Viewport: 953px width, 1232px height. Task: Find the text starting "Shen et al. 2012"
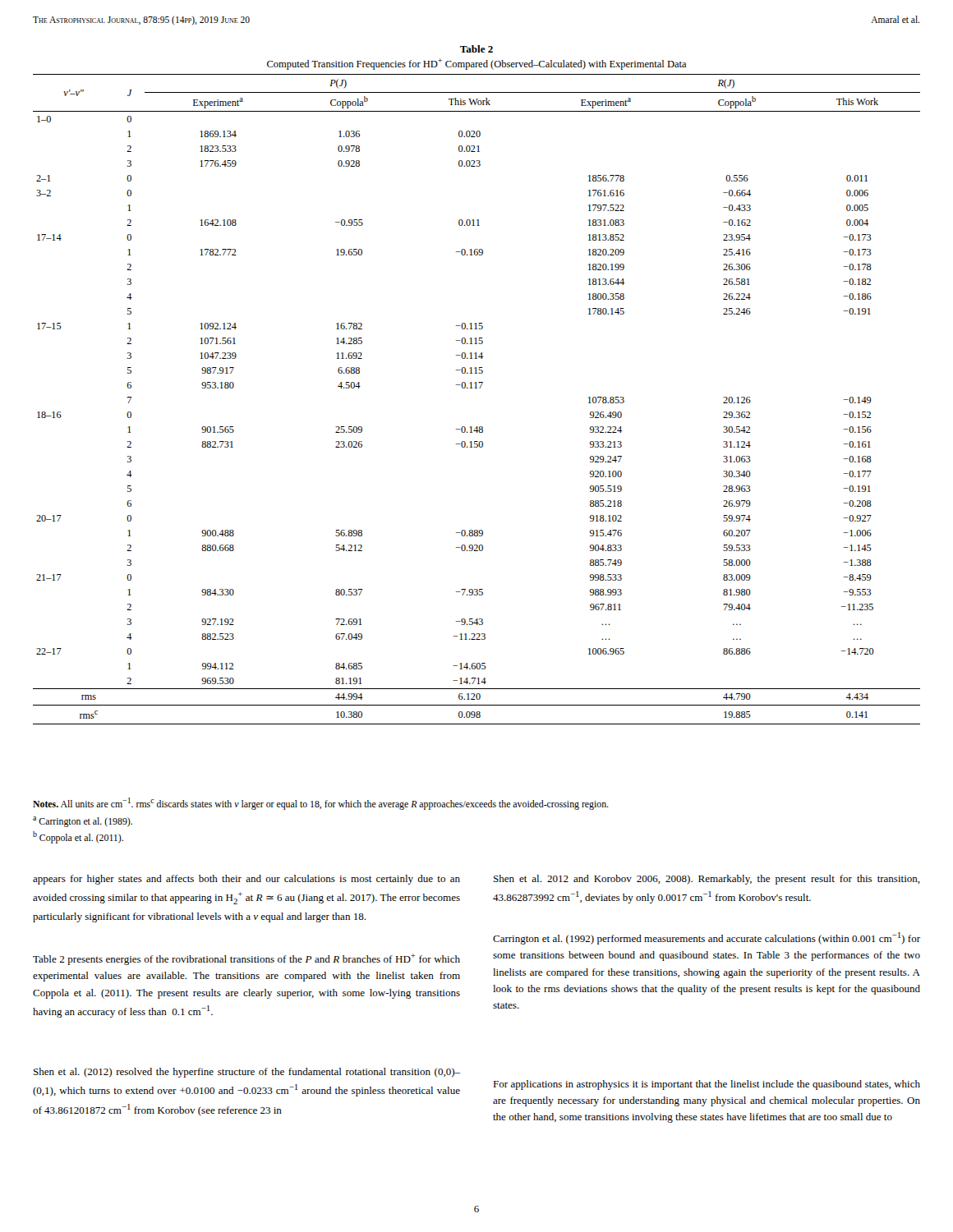tap(707, 888)
